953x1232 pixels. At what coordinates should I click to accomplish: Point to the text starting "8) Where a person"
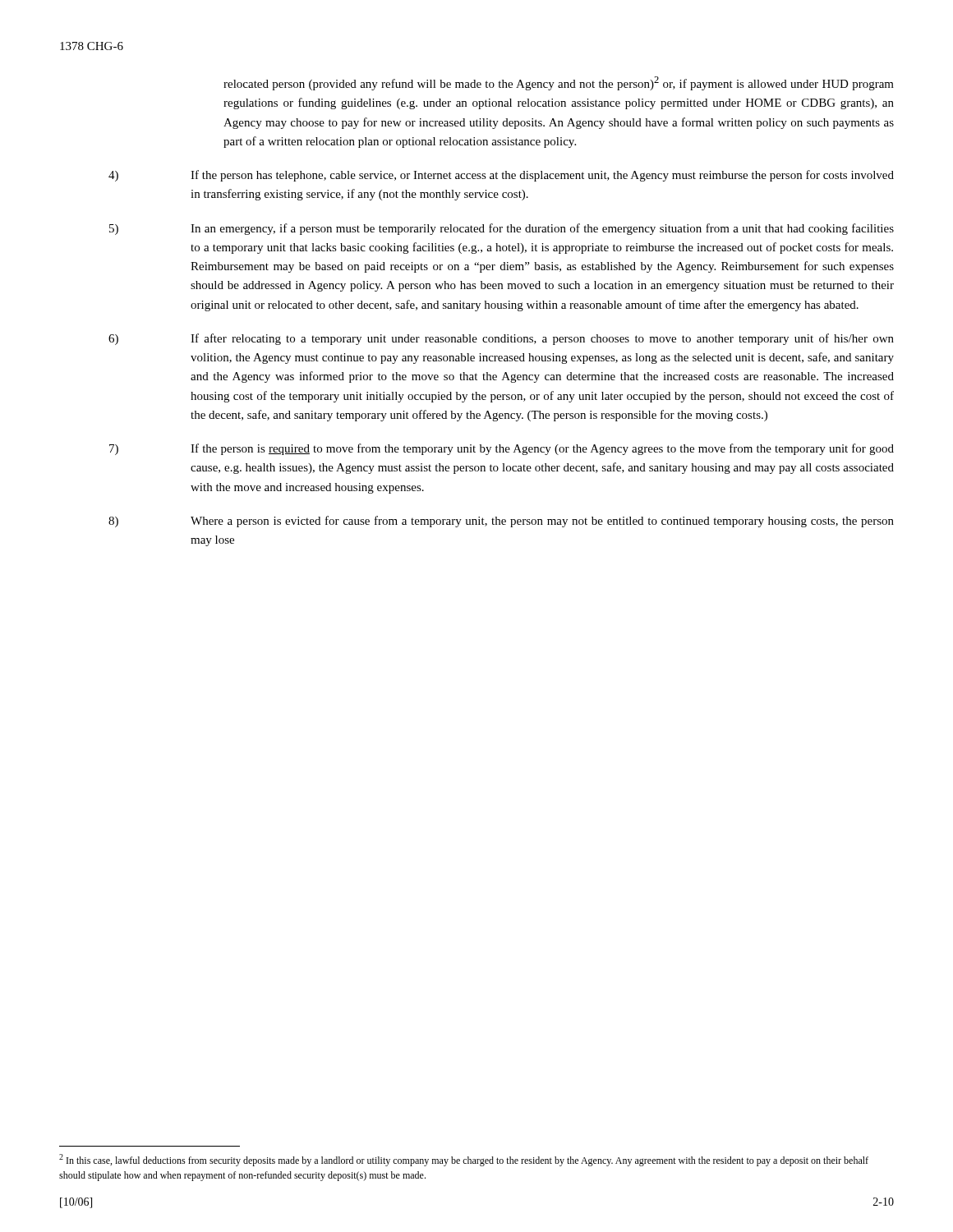(476, 531)
